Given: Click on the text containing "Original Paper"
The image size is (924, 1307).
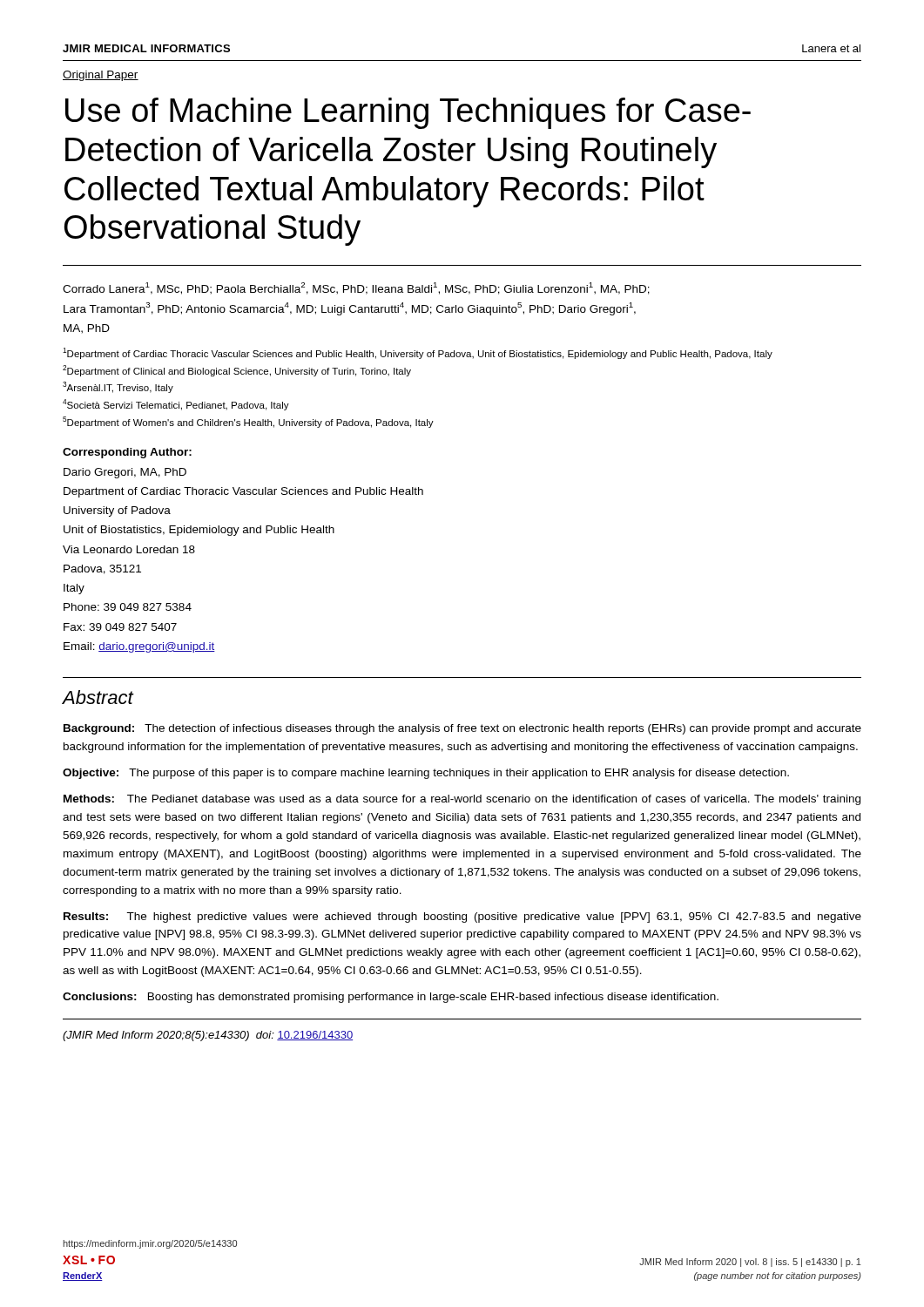Looking at the screenshot, I should [x=100, y=74].
